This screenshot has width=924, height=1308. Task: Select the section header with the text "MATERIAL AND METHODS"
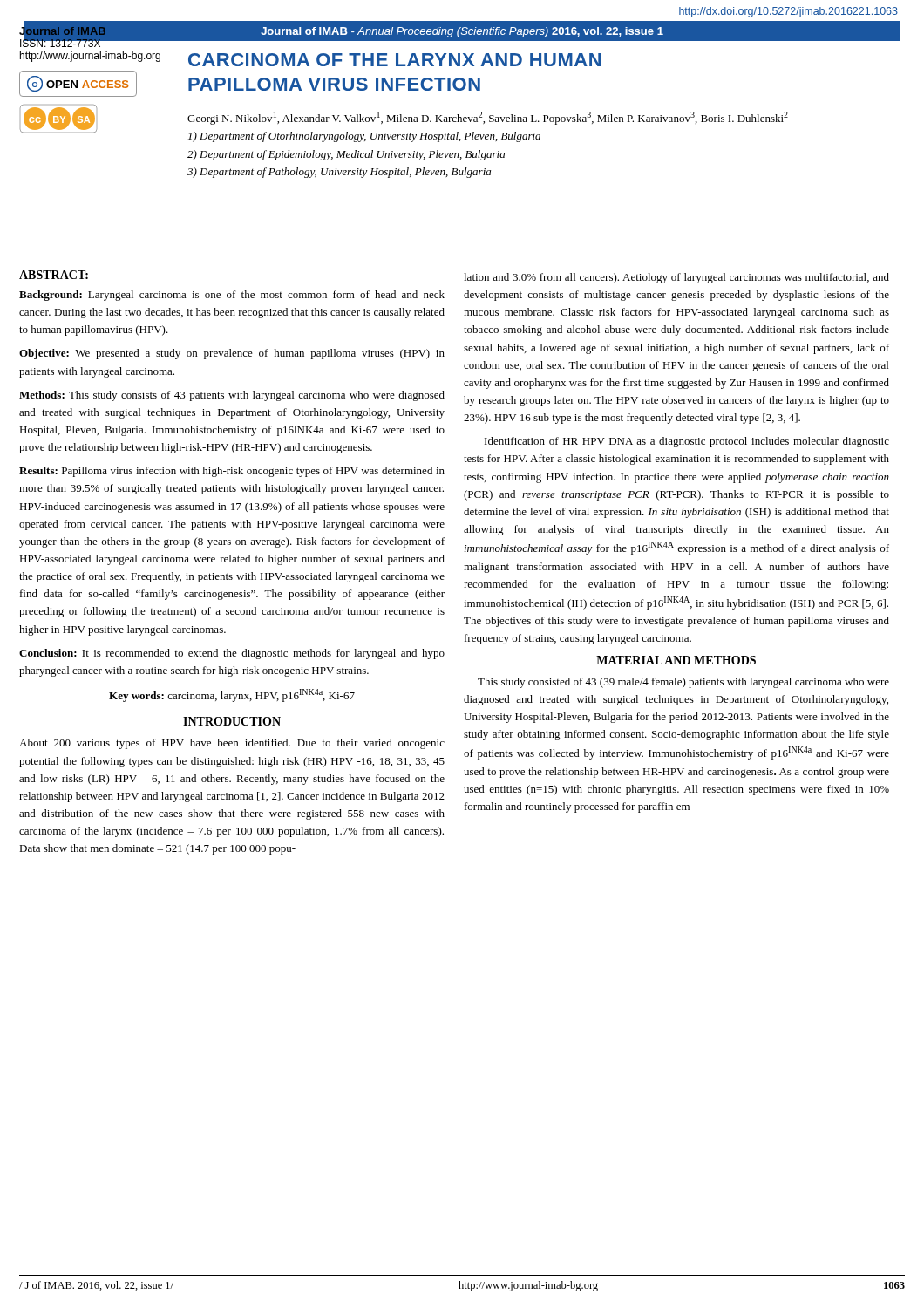coord(676,660)
